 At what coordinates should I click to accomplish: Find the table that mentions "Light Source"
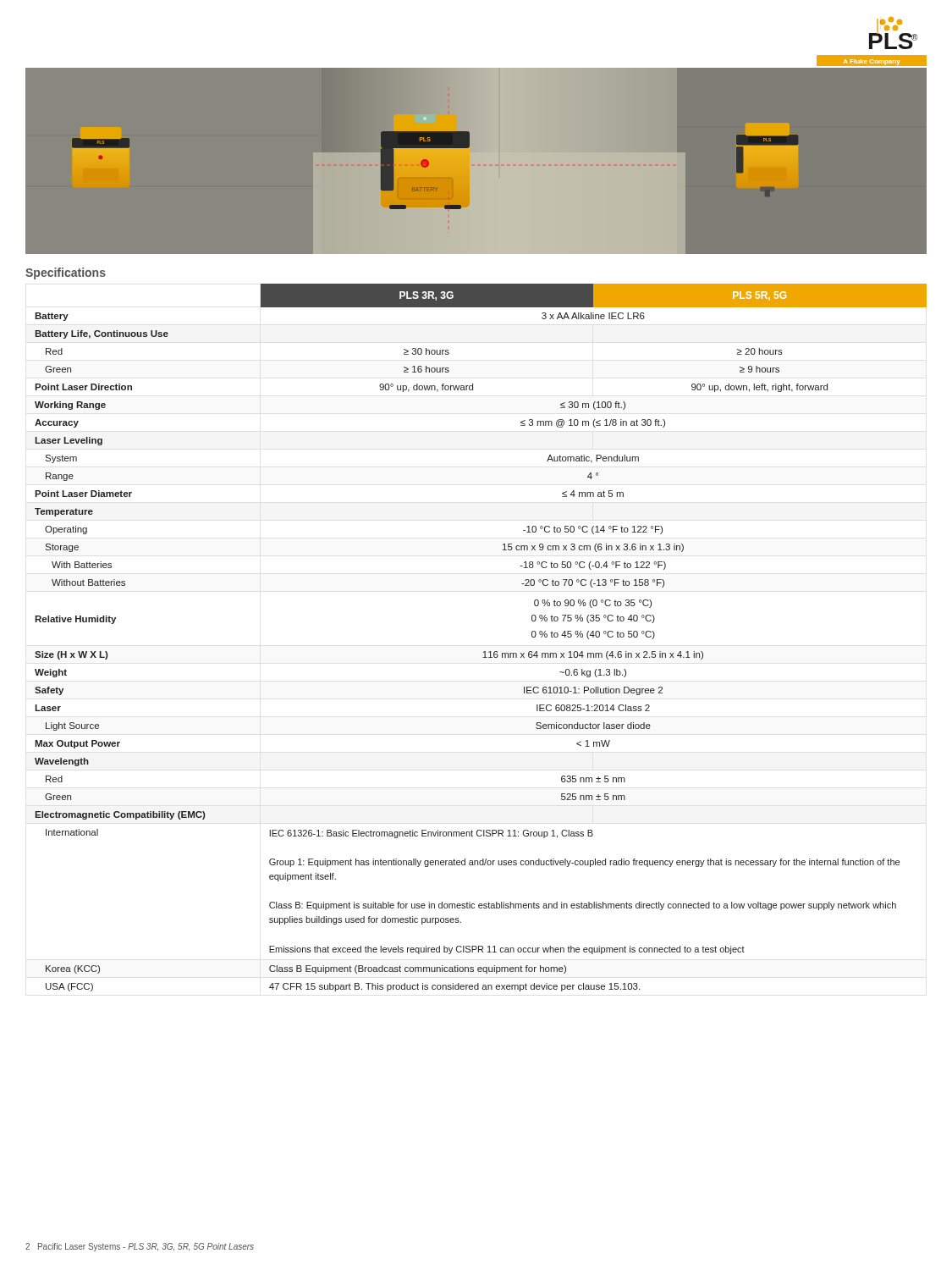(x=476, y=639)
